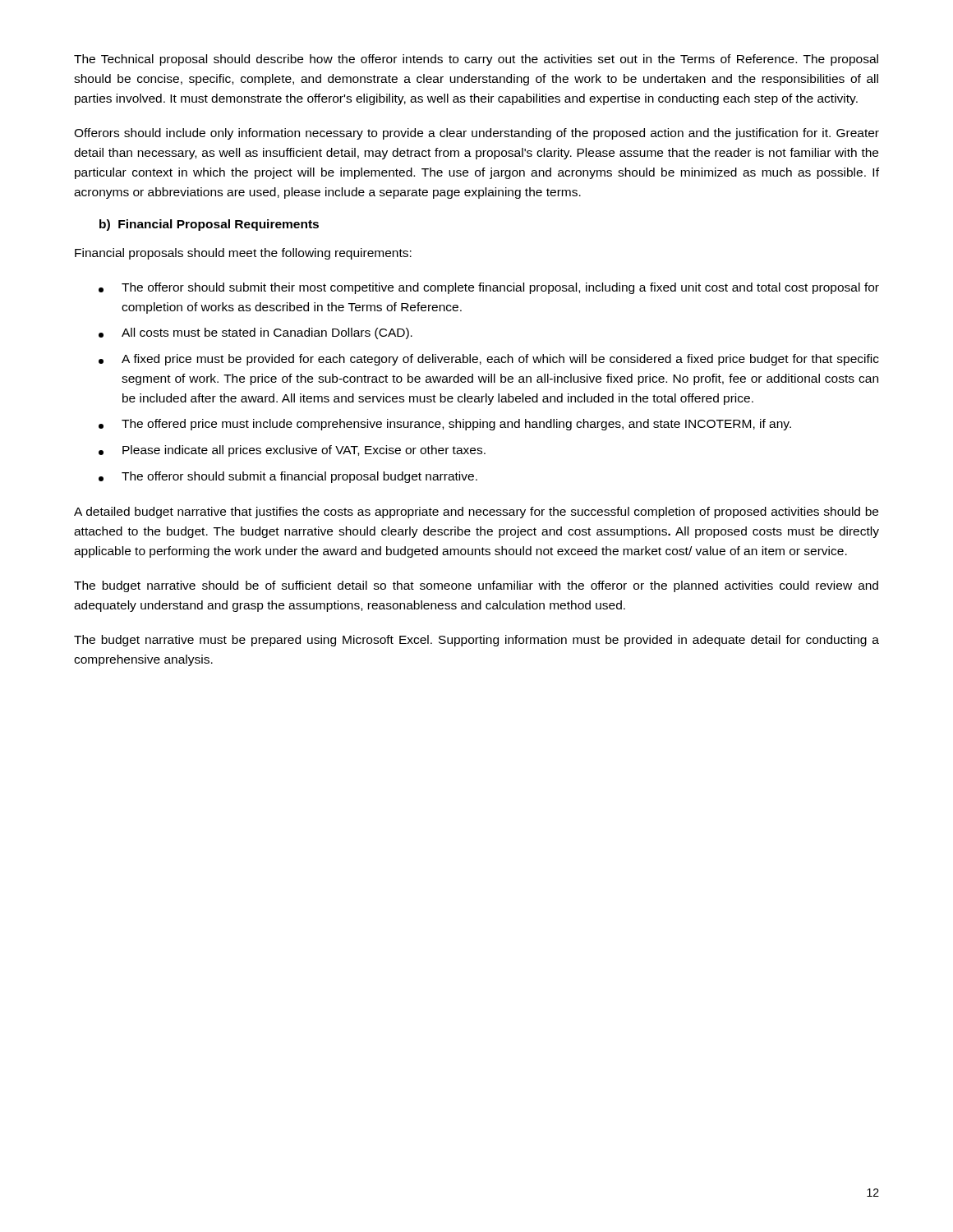Click the passage that begins "All costs must be stated"
This screenshot has height=1232, width=953.
click(256, 333)
